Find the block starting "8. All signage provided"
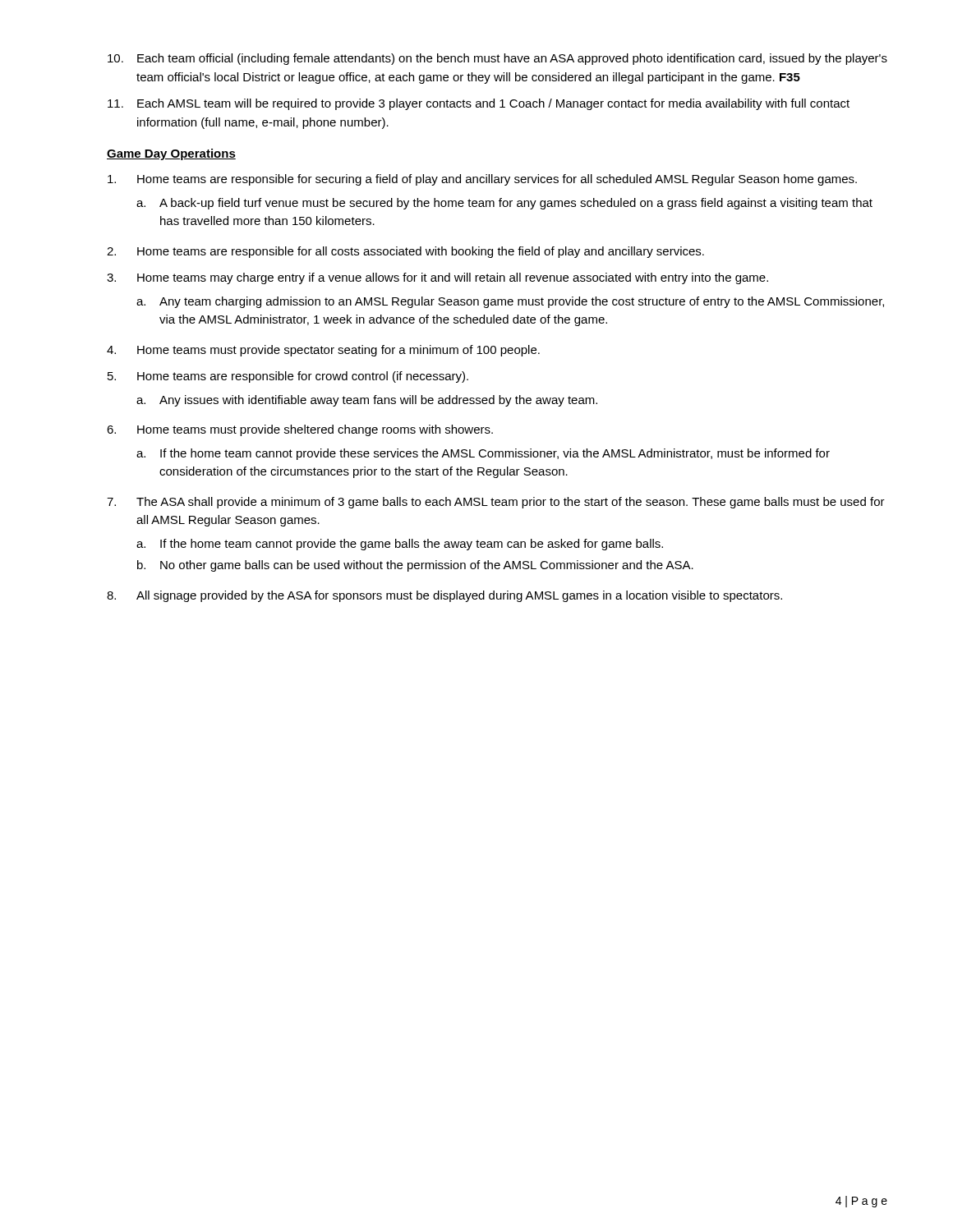Viewport: 953px width, 1232px height. click(x=445, y=595)
